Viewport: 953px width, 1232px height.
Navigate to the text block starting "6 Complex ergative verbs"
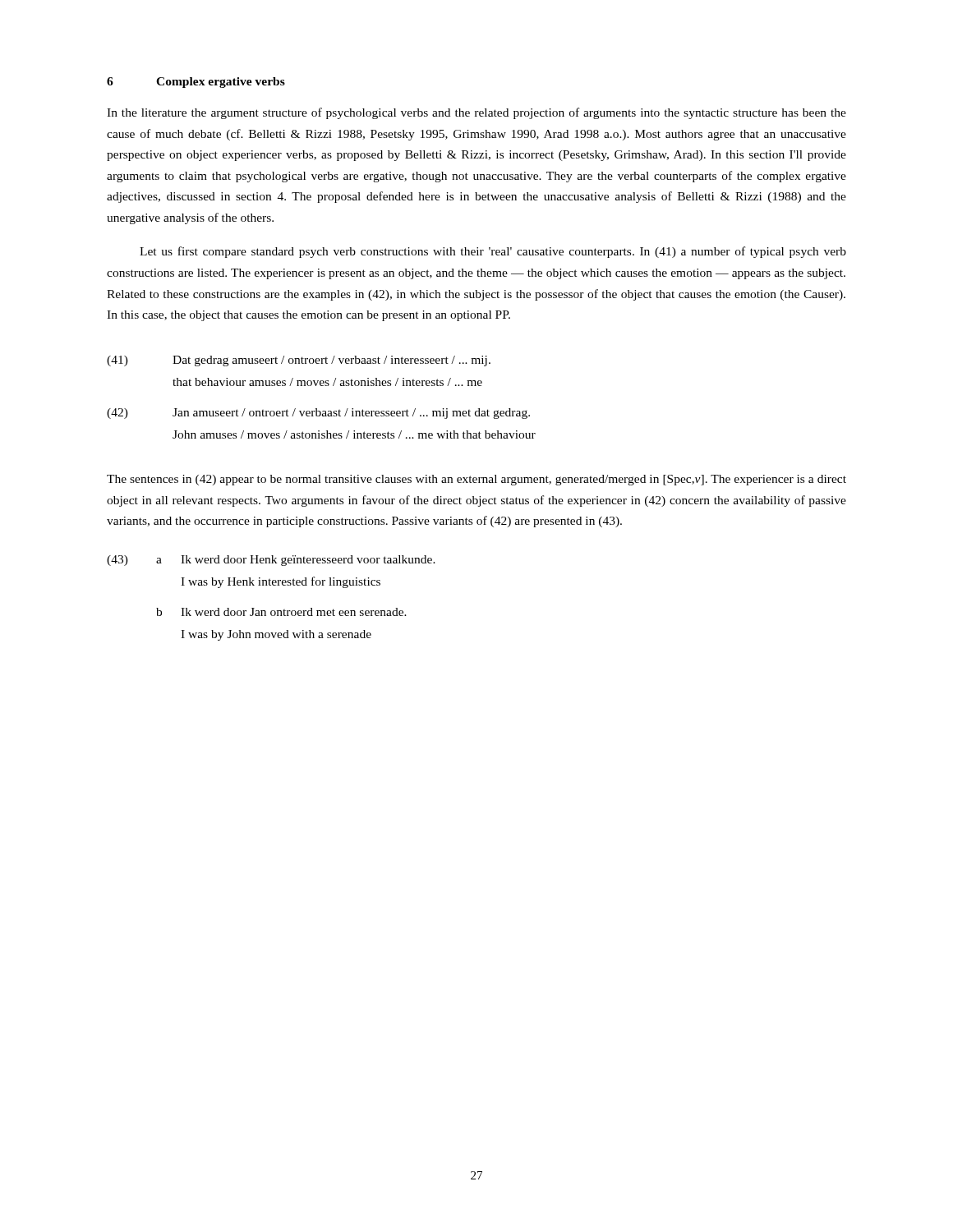pyautogui.click(x=196, y=81)
